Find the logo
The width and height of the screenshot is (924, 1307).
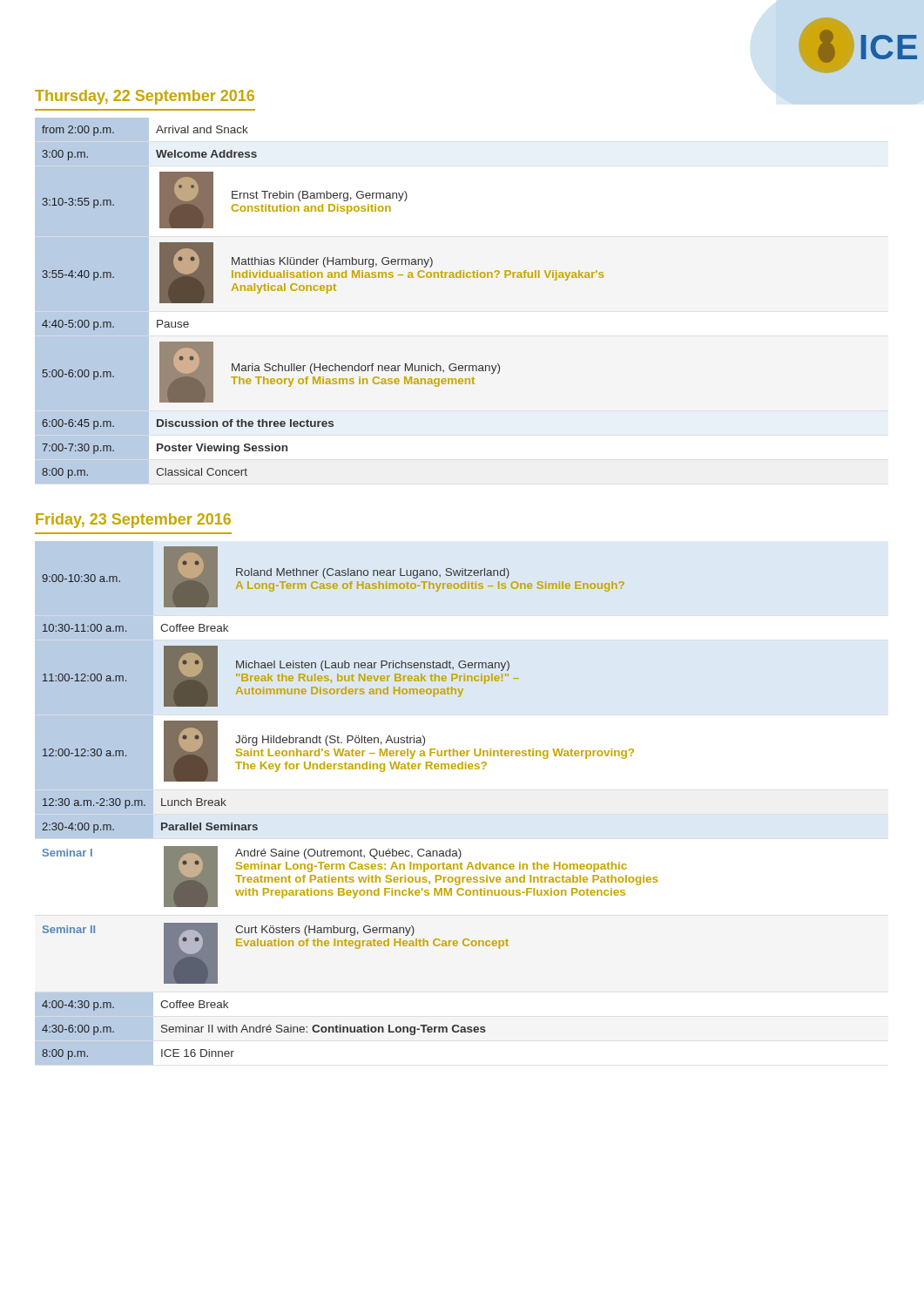click(x=806, y=52)
